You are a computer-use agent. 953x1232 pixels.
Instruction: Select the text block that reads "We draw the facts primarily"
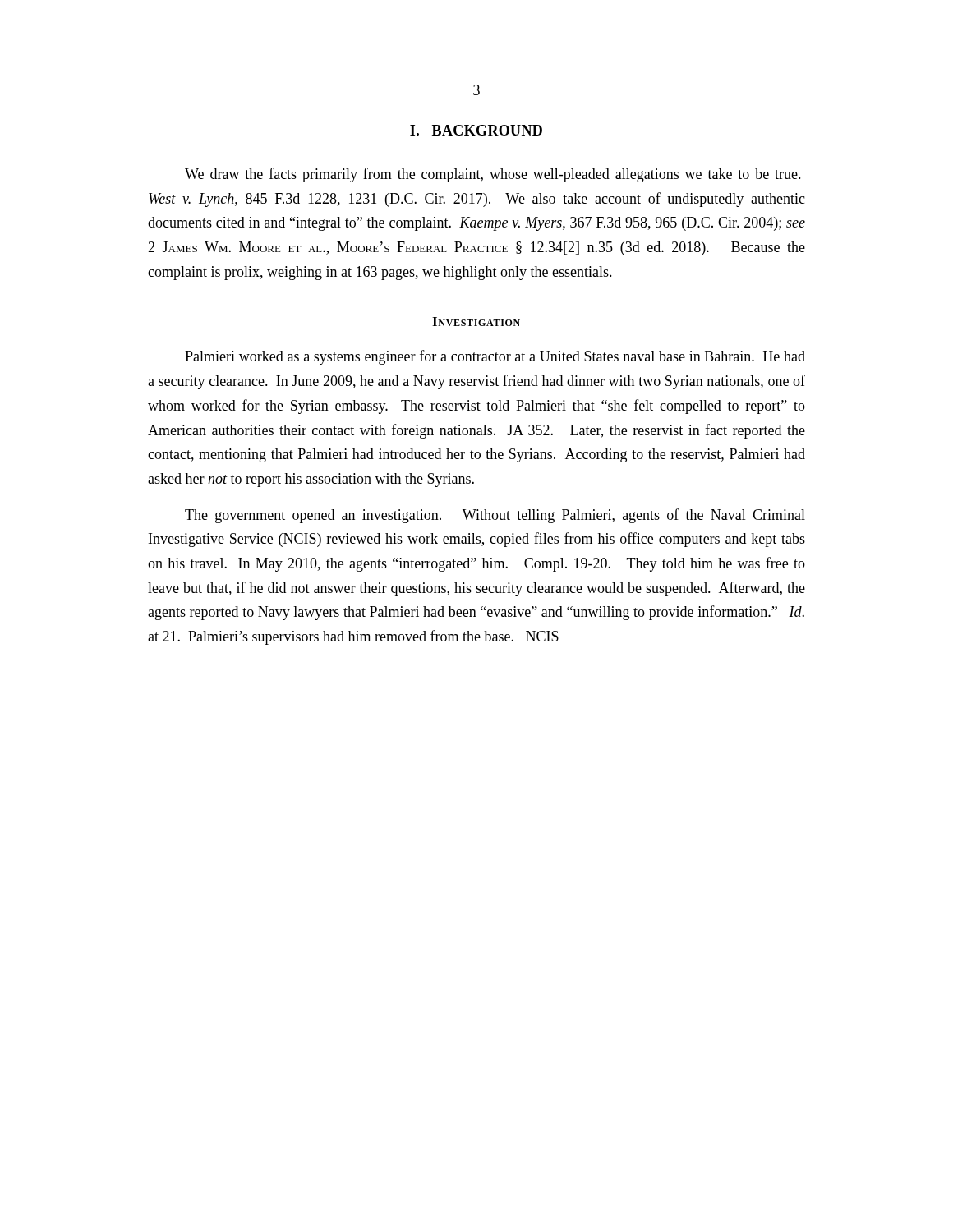tap(476, 224)
